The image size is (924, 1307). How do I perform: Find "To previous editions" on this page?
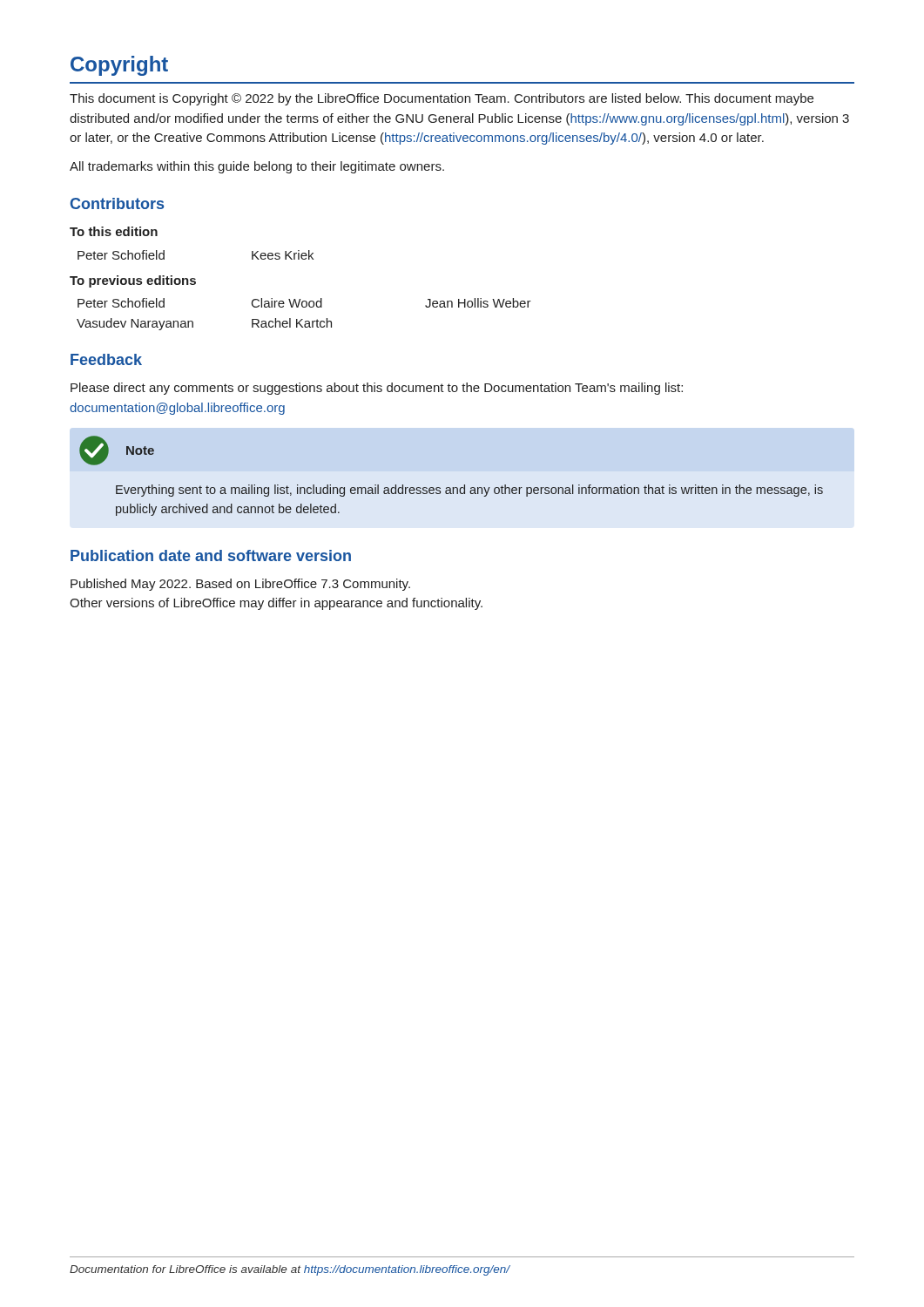pyautogui.click(x=133, y=281)
